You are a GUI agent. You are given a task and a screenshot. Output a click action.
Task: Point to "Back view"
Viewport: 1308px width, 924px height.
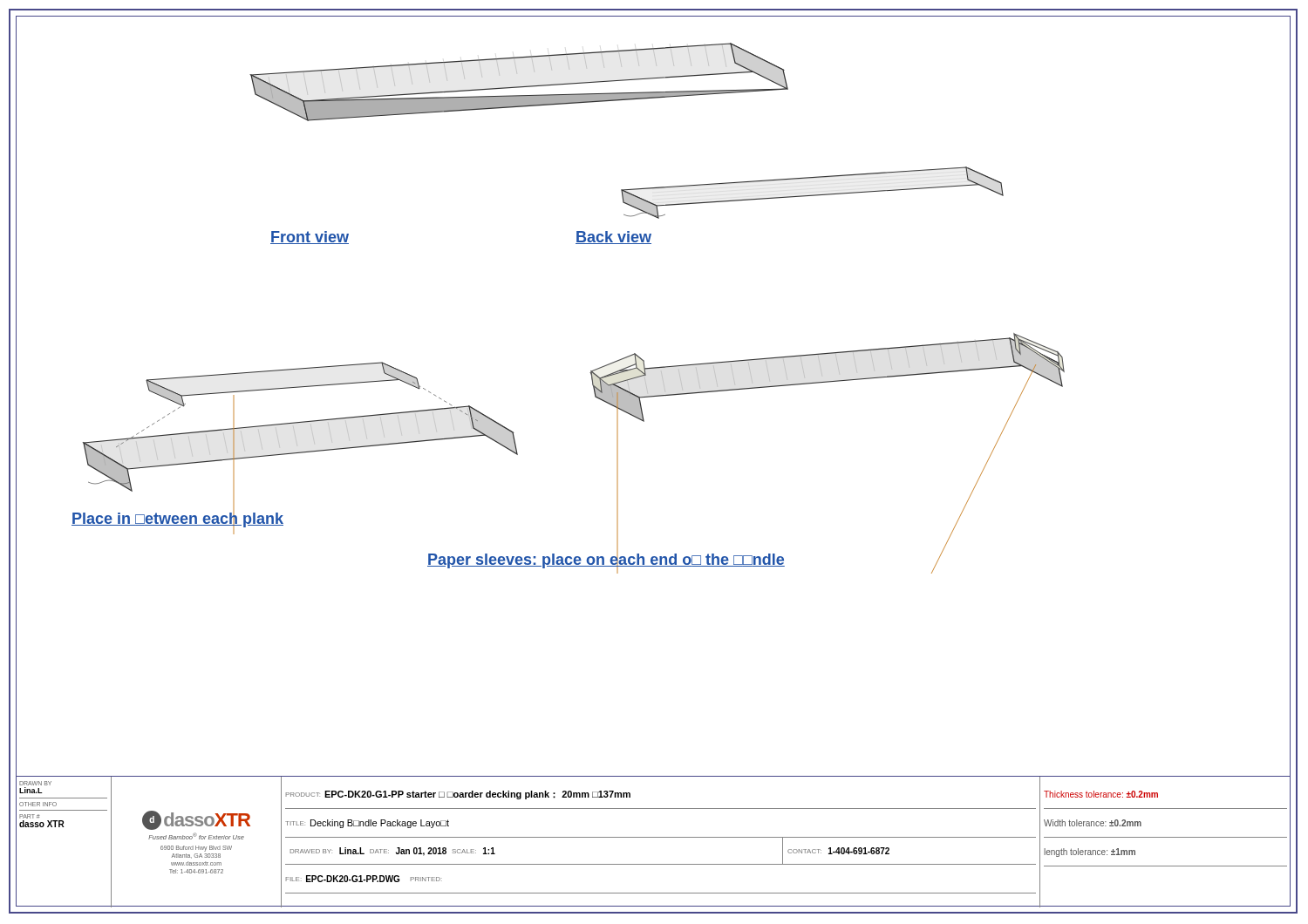point(613,237)
